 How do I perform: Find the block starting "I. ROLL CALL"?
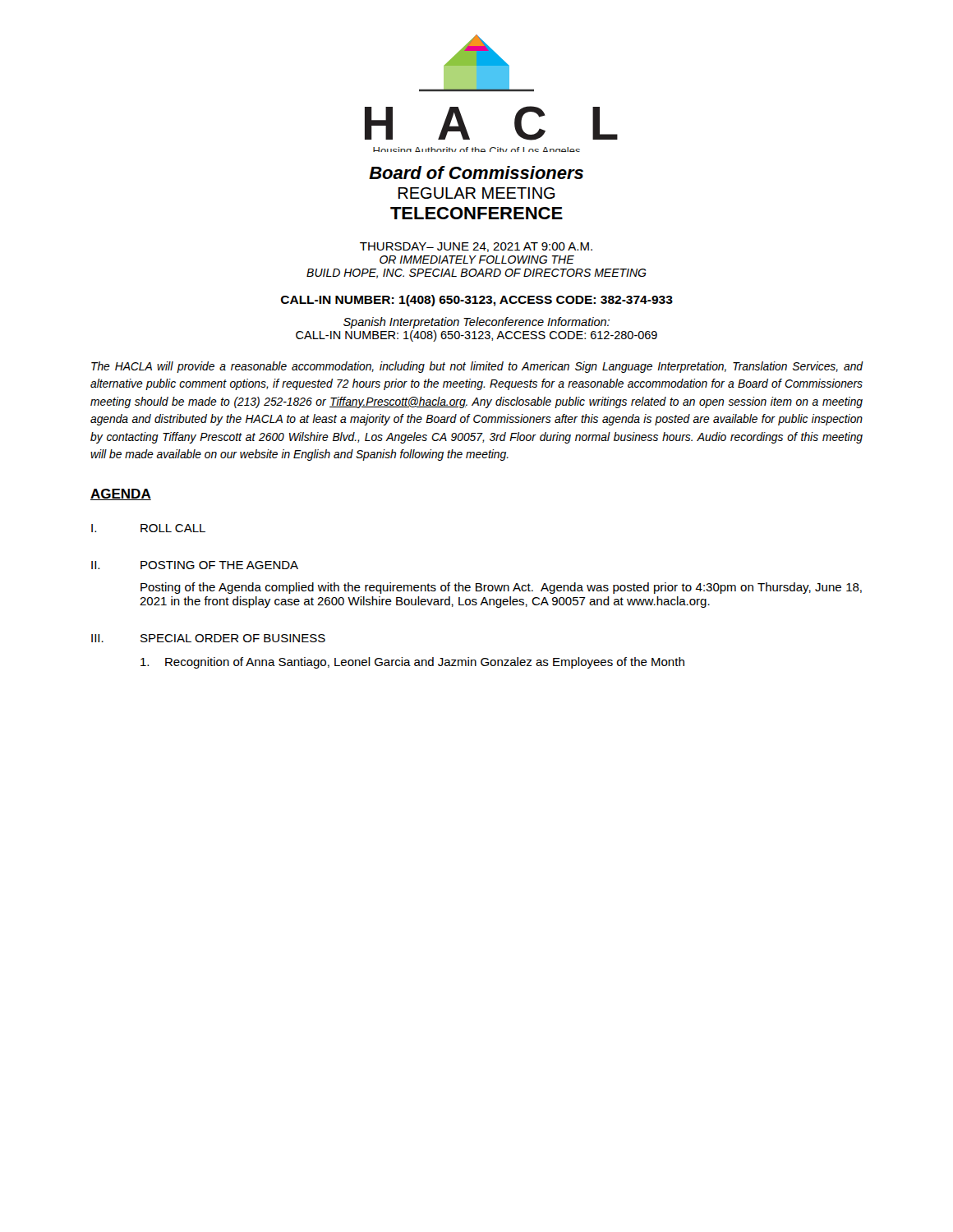coord(148,528)
